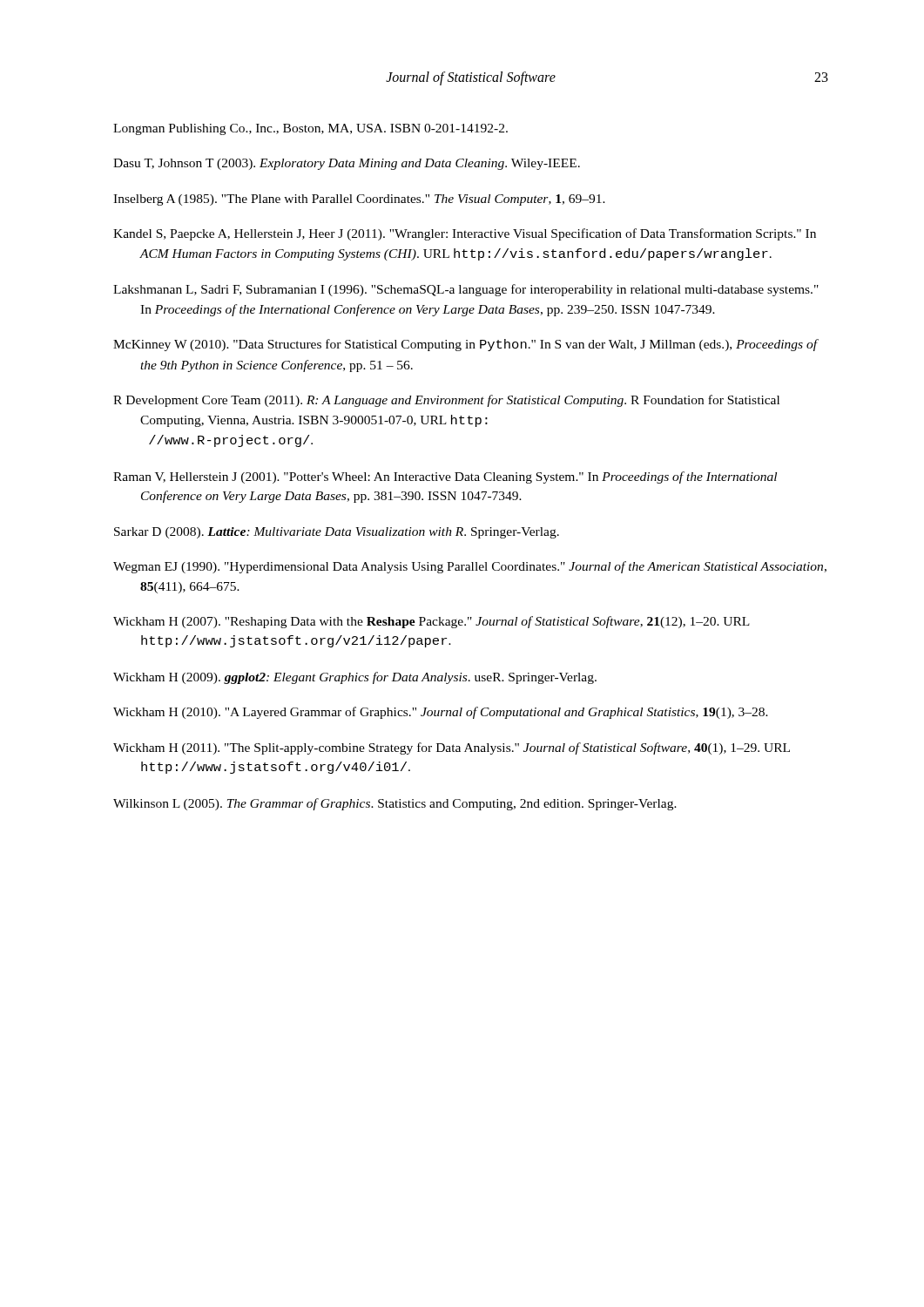Find the list item that reads "Raman V, Hellerstein J"
Image resolution: width=924 pixels, height=1307 pixels.
pyautogui.click(x=445, y=486)
